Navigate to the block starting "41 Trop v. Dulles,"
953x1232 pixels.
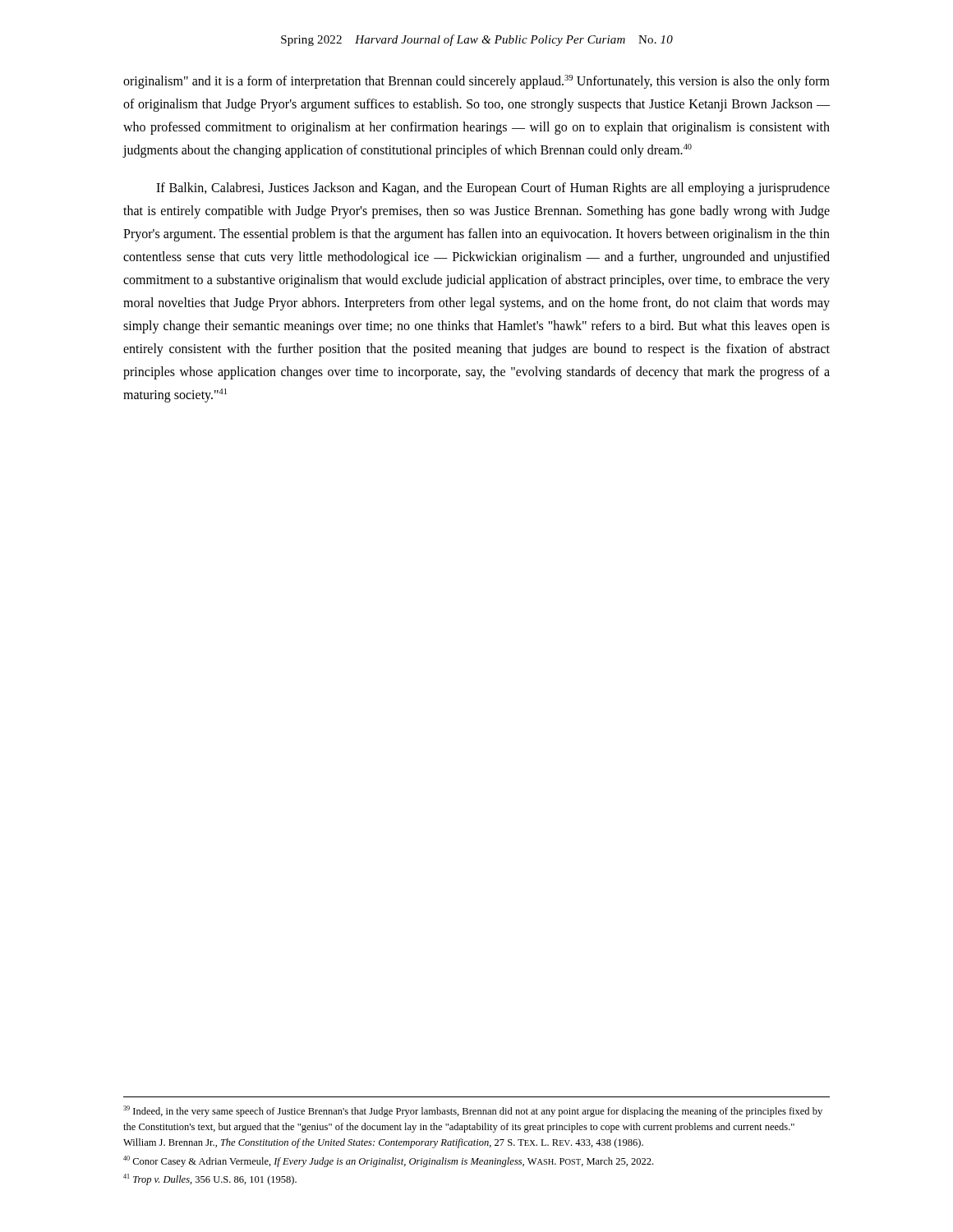tap(210, 1179)
